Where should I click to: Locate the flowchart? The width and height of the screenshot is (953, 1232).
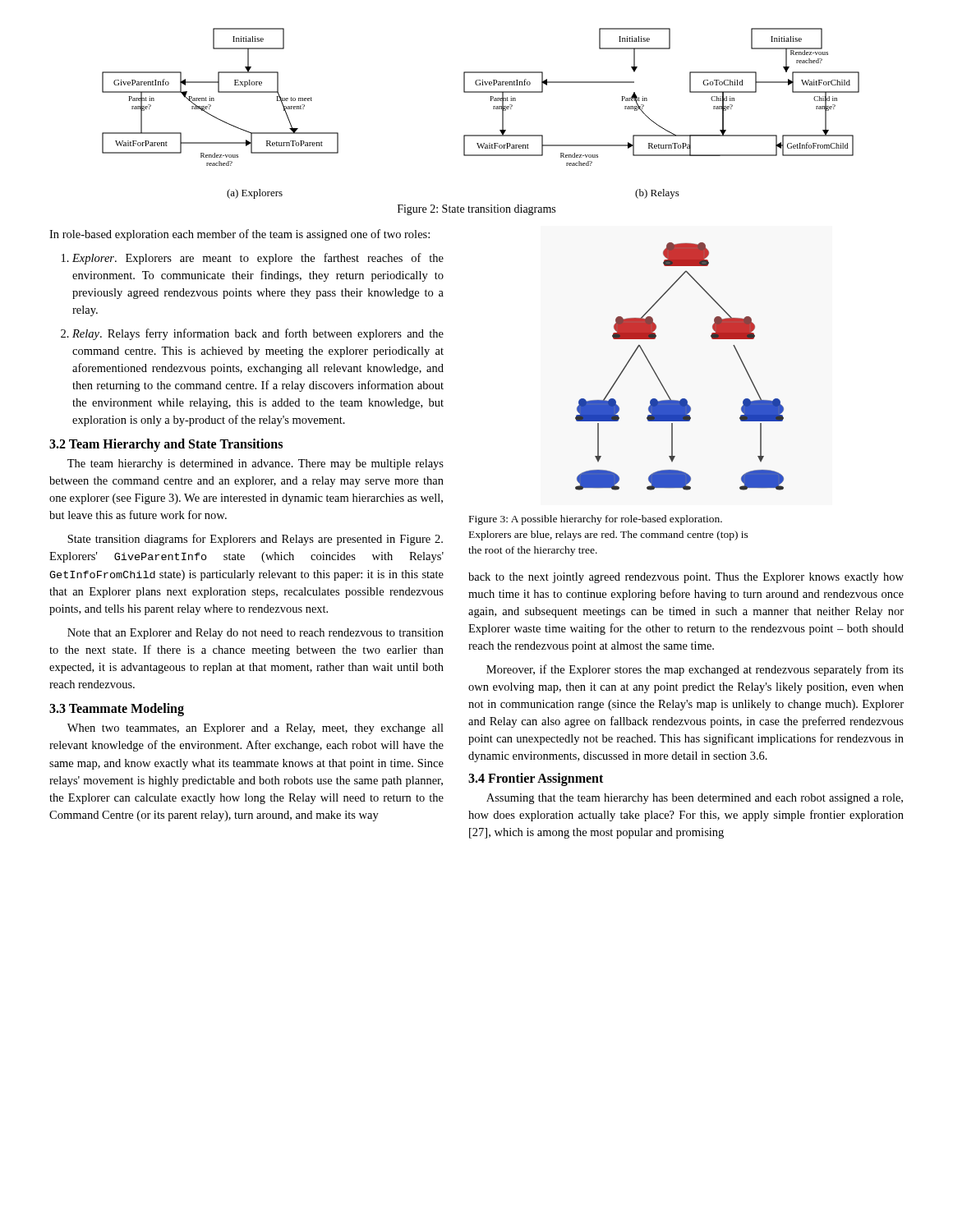click(476, 112)
